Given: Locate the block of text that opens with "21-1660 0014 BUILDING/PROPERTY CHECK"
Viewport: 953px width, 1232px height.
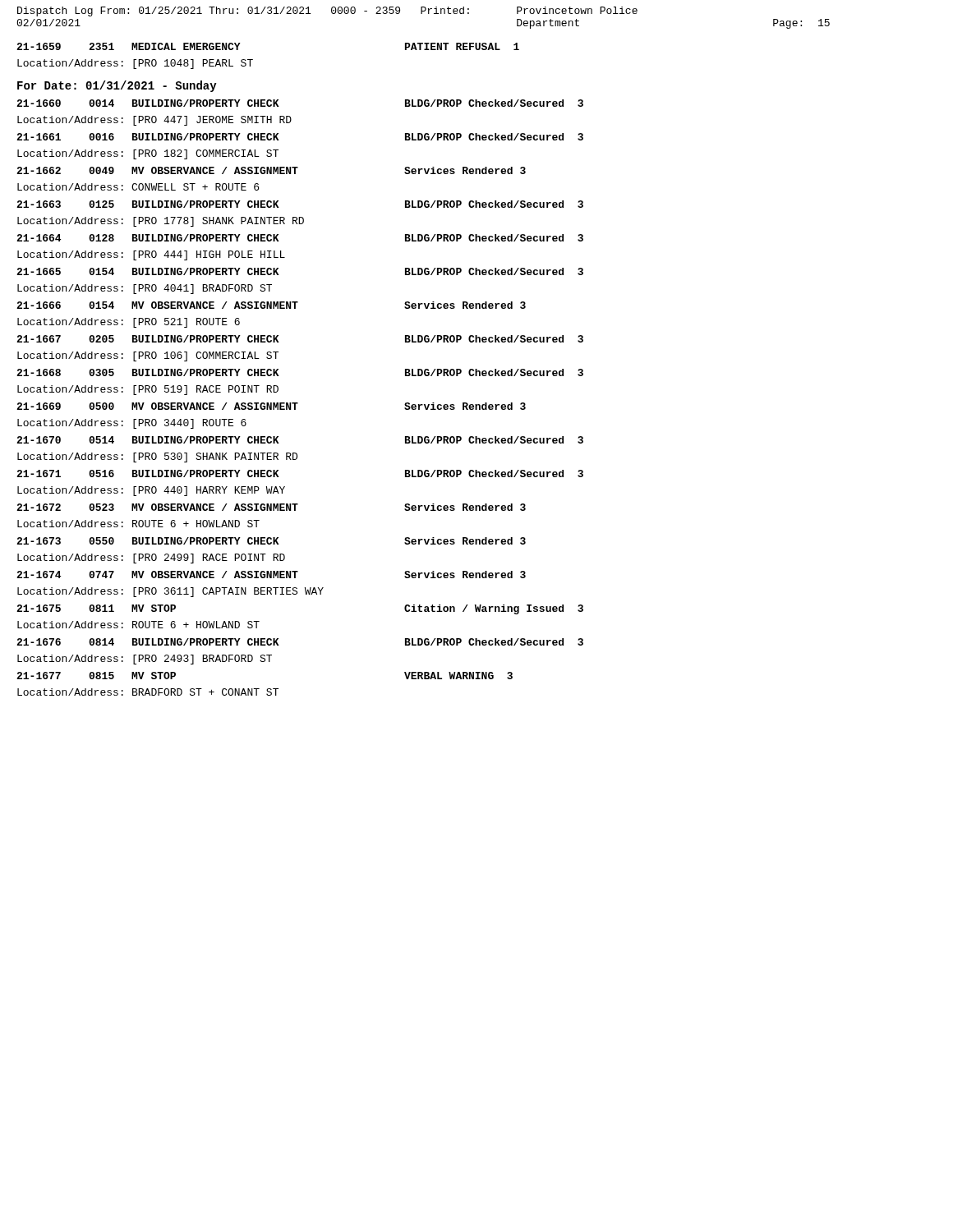Looking at the screenshot, I should pyautogui.click(x=476, y=112).
